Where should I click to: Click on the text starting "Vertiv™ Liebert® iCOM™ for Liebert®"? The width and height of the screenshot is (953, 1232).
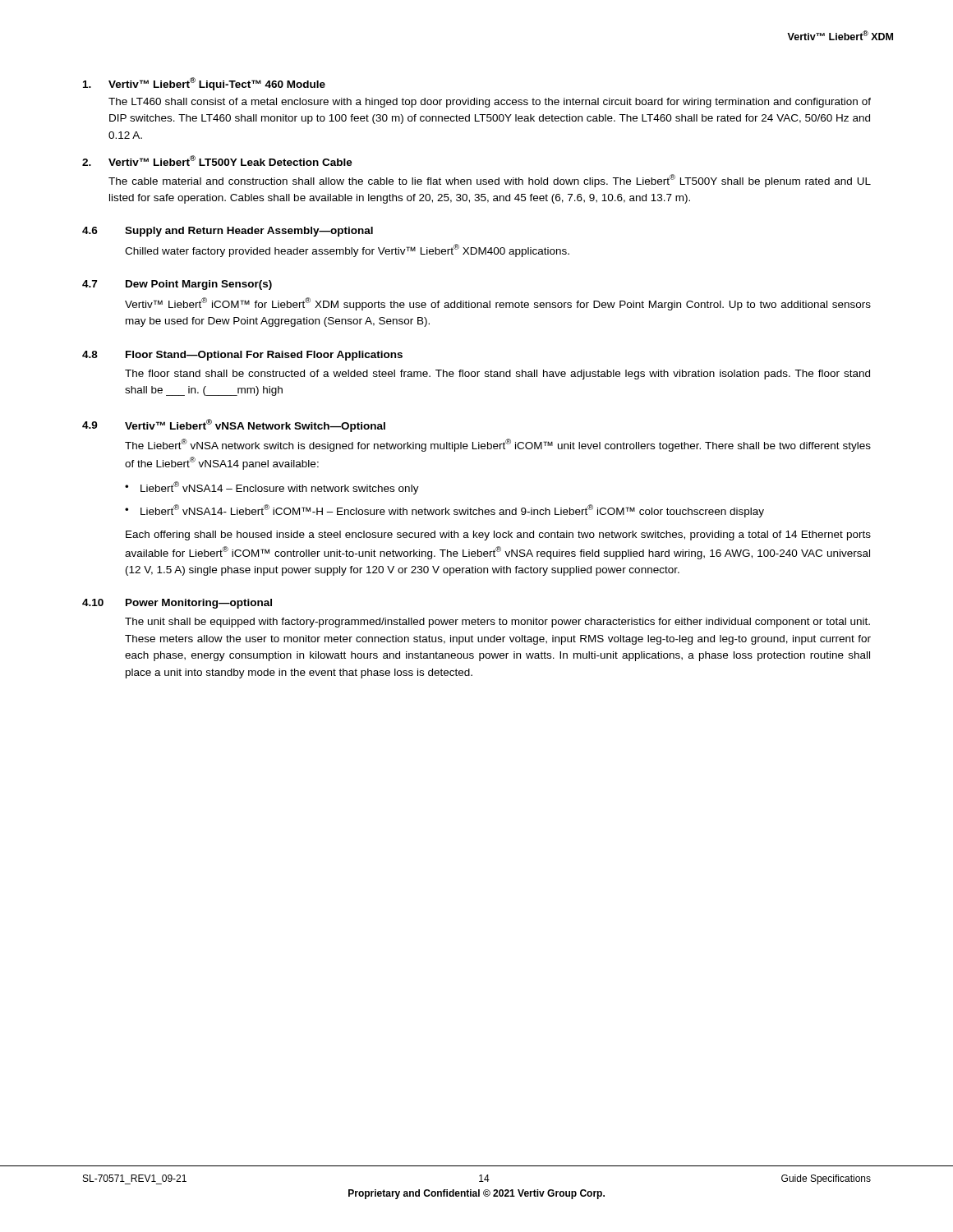tap(498, 311)
